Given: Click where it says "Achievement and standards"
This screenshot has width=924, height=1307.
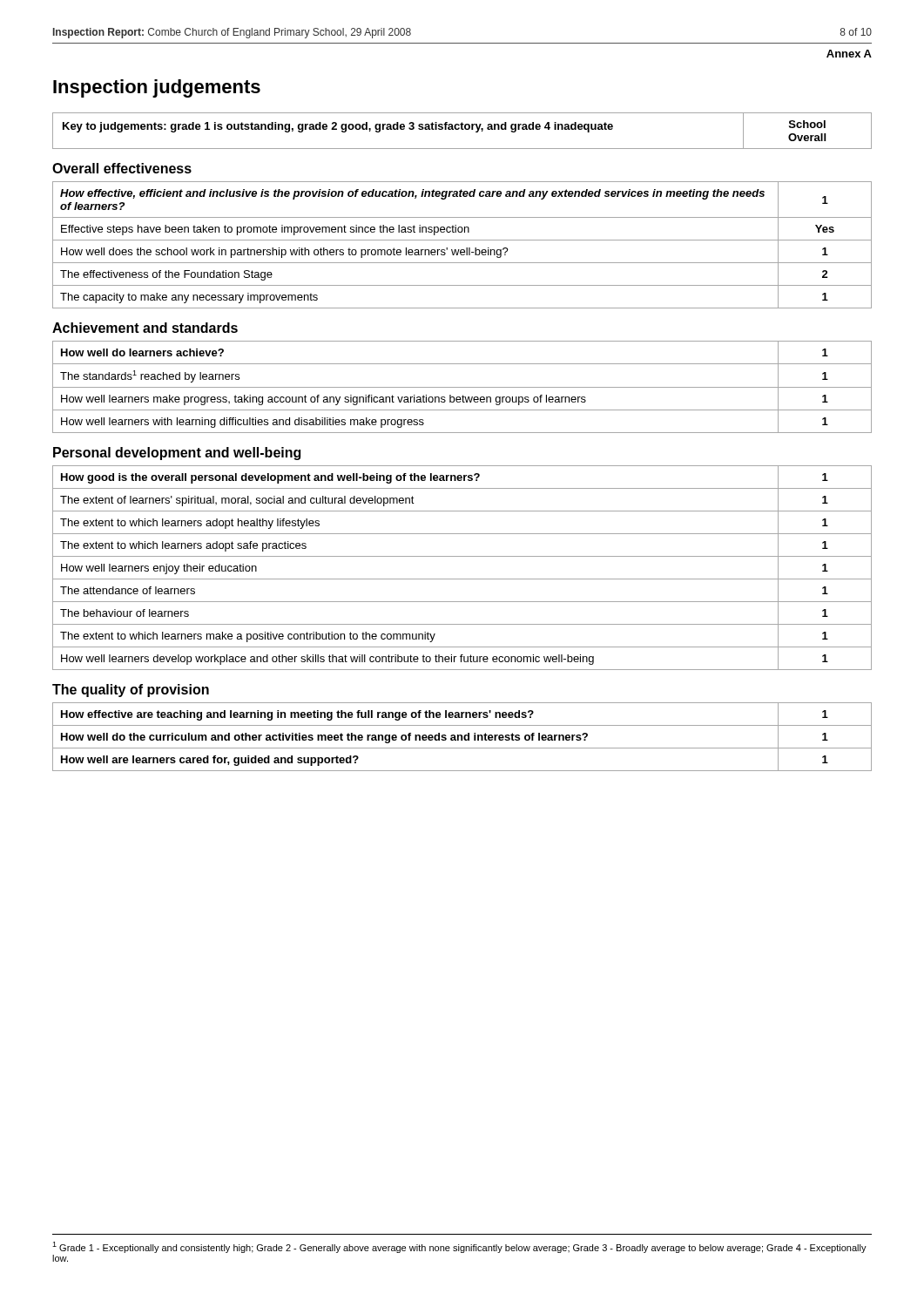Looking at the screenshot, I should [145, 328].
